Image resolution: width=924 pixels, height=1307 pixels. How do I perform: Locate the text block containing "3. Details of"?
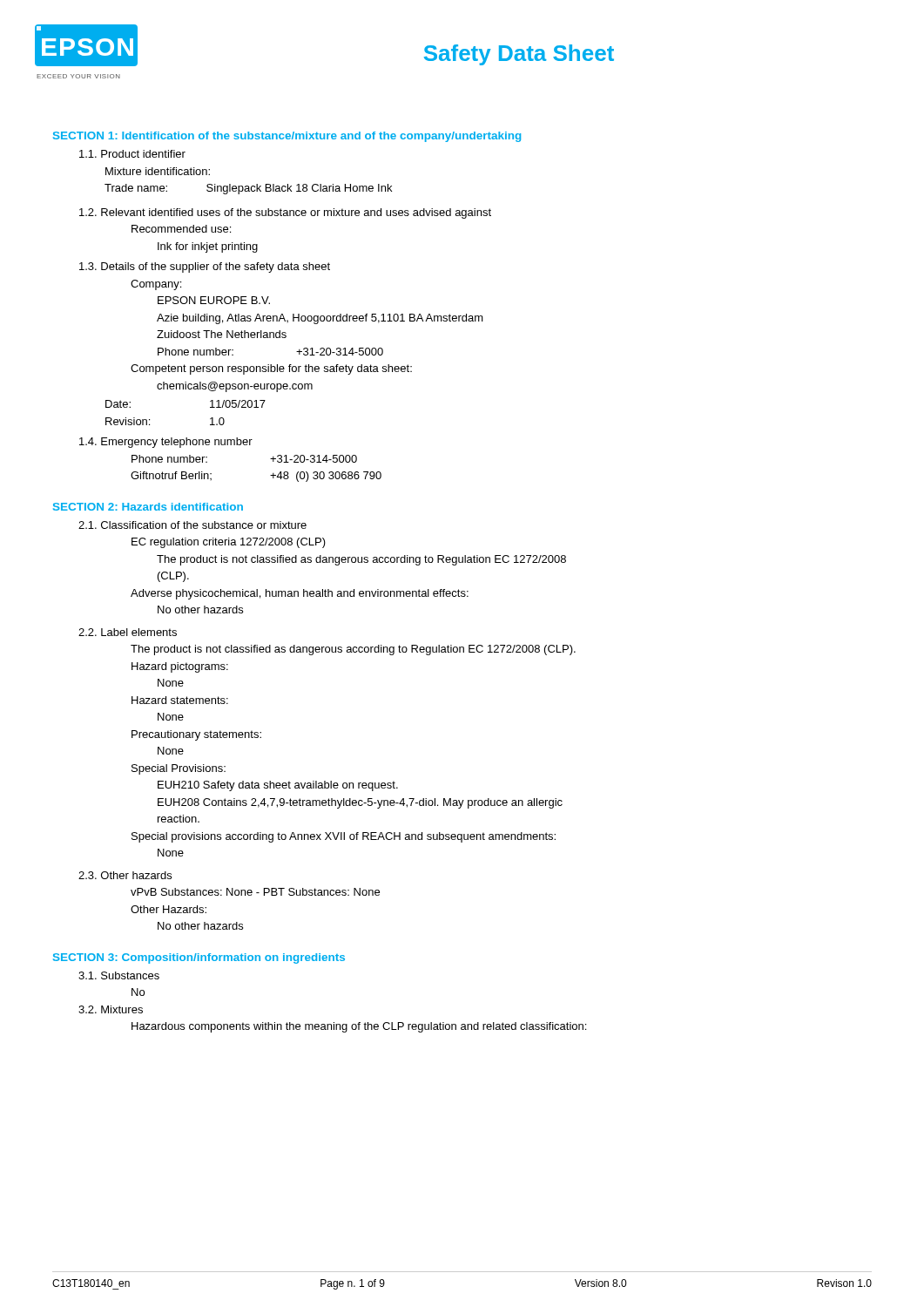[x=205, y=267]
